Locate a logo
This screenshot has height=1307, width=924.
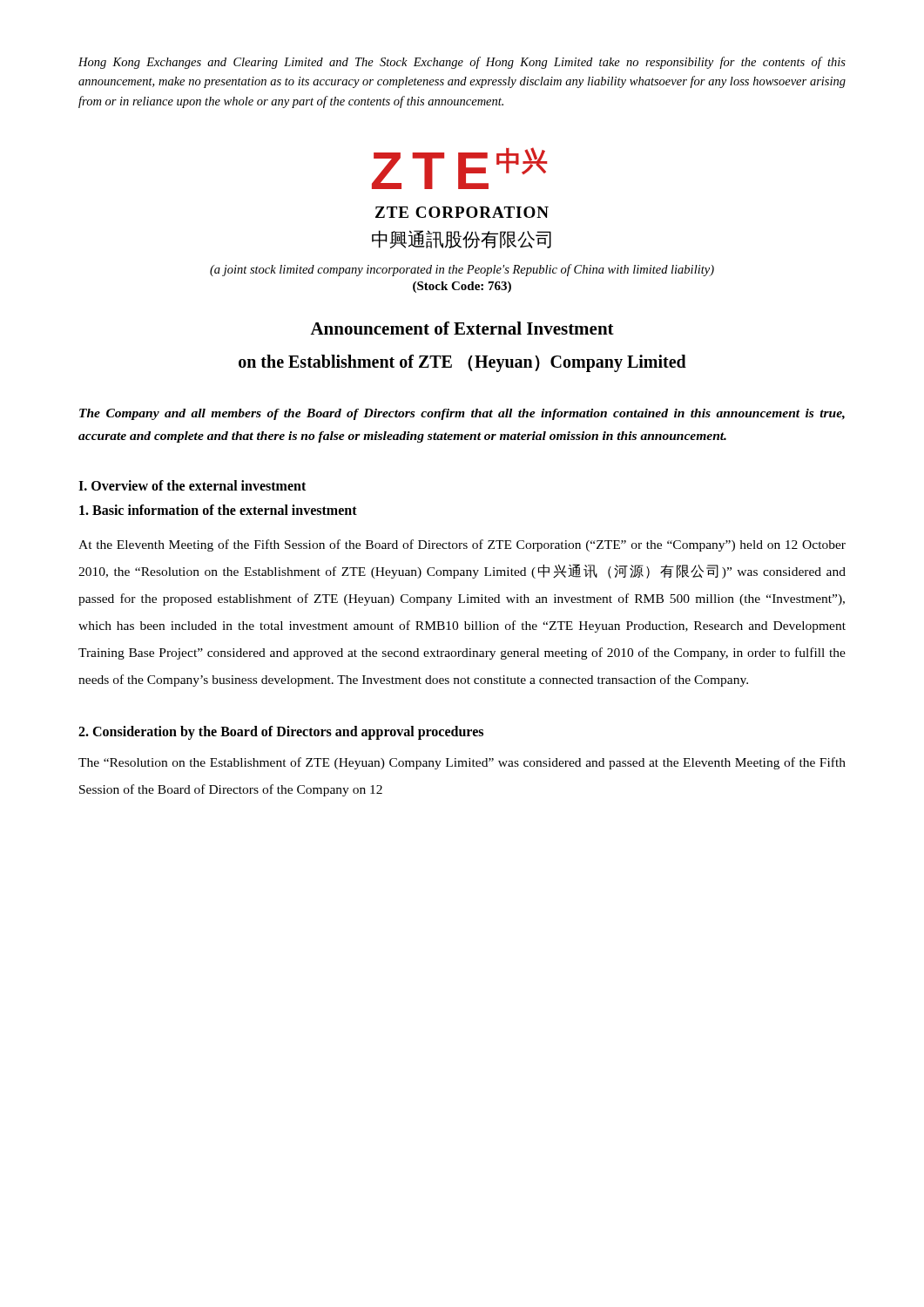[x=462, y=195]
